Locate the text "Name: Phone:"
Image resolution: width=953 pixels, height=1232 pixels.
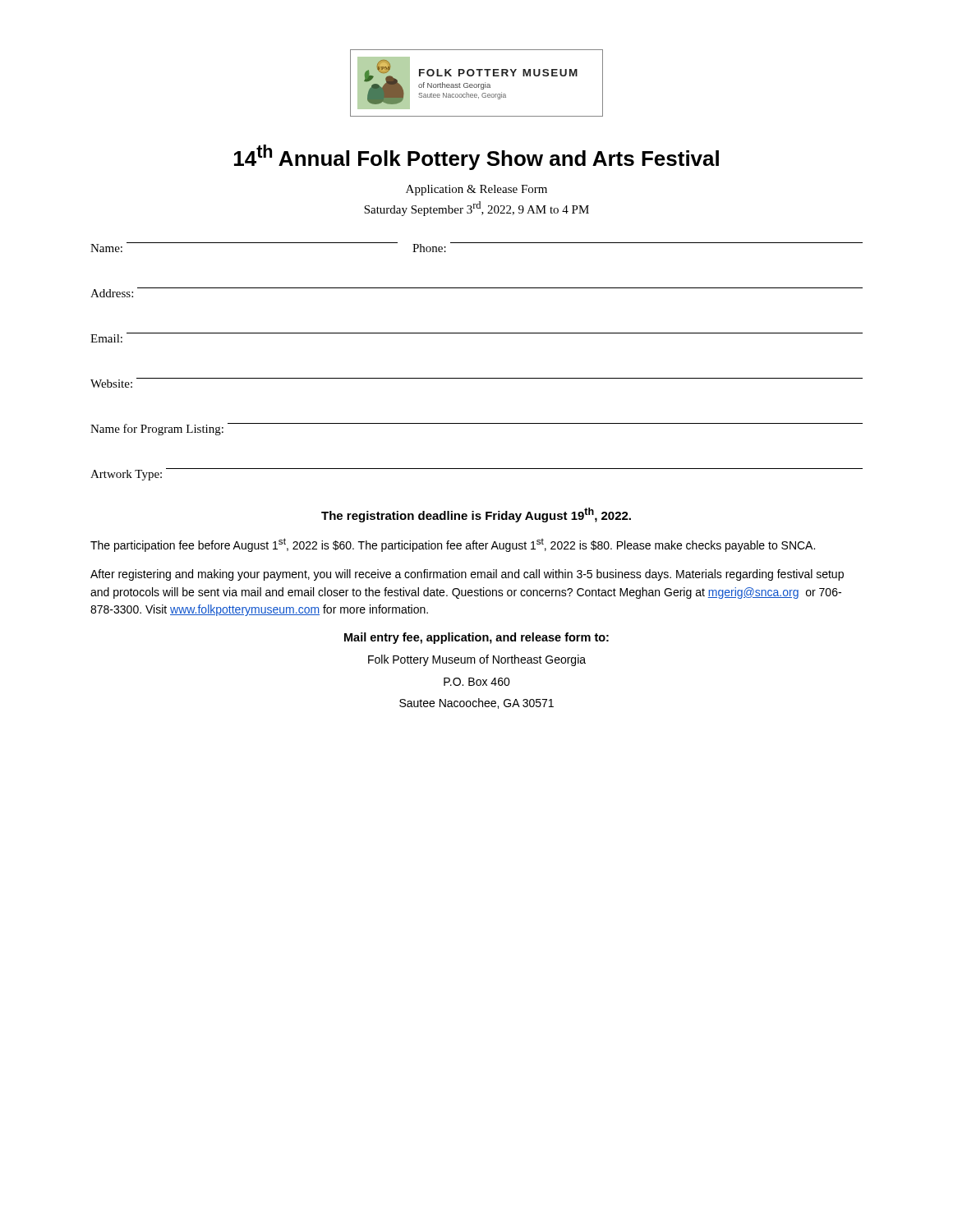[476, 248]
